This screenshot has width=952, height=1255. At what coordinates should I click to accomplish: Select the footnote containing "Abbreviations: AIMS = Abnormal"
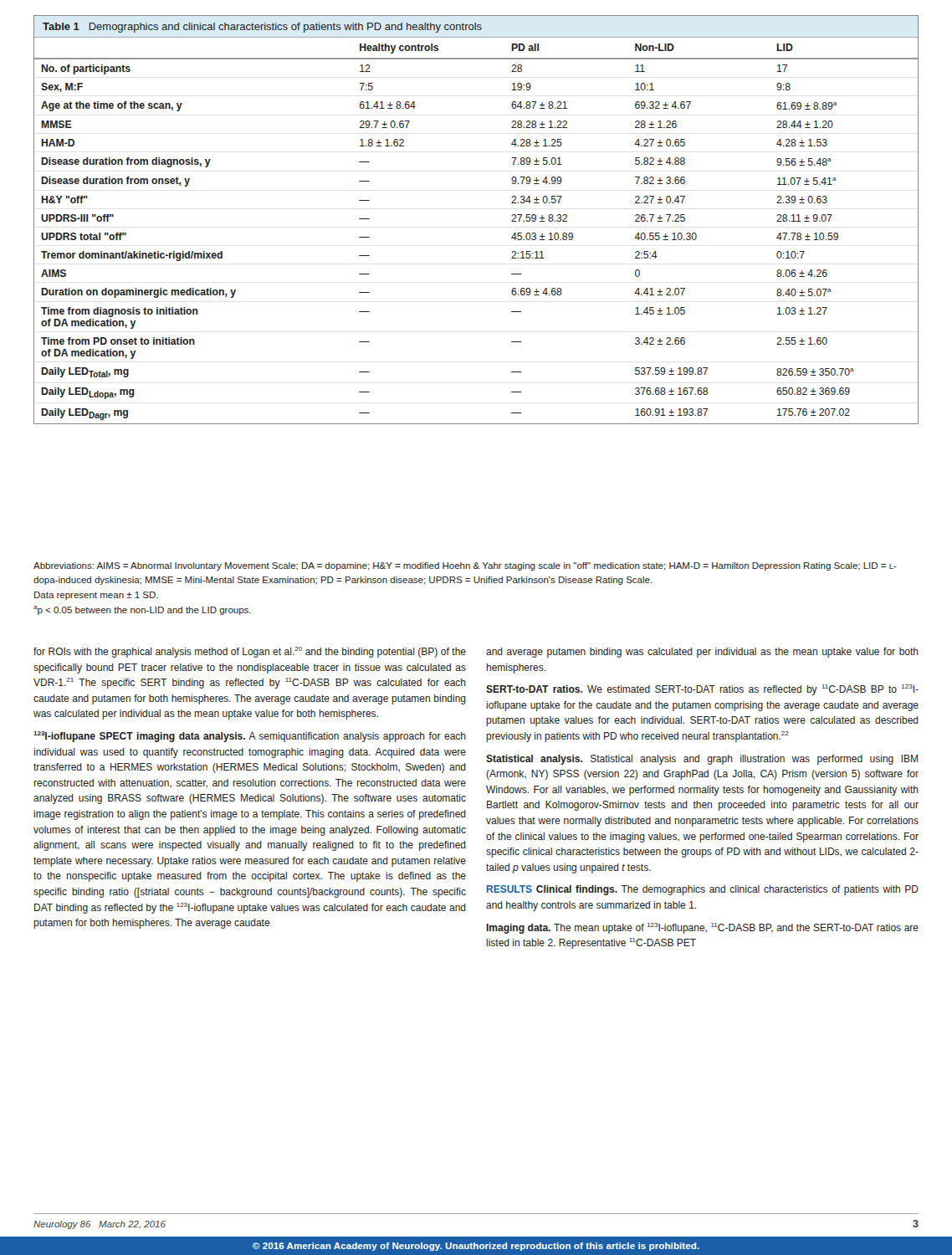point(465,588)
